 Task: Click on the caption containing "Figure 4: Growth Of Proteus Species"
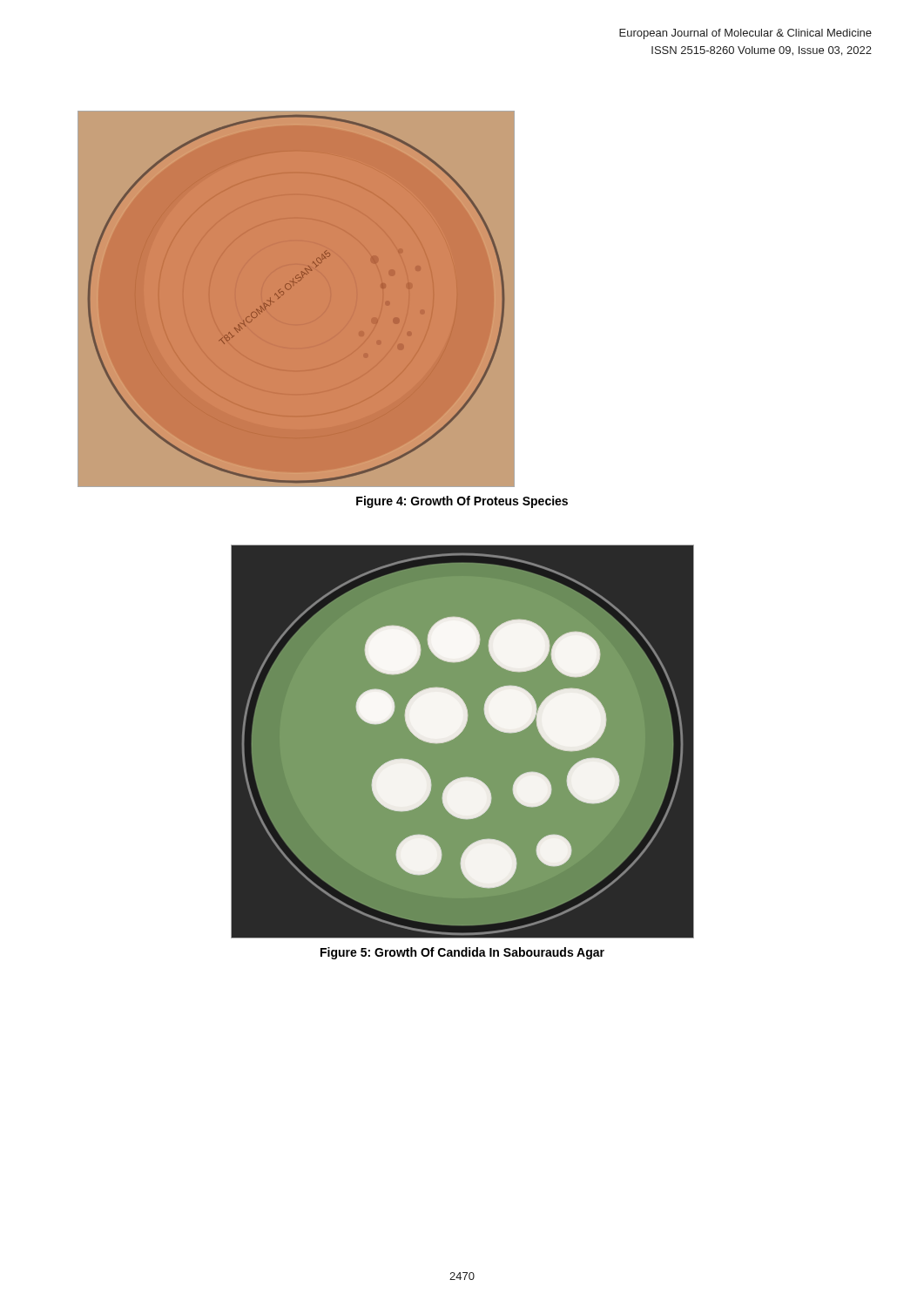[462, 501]
